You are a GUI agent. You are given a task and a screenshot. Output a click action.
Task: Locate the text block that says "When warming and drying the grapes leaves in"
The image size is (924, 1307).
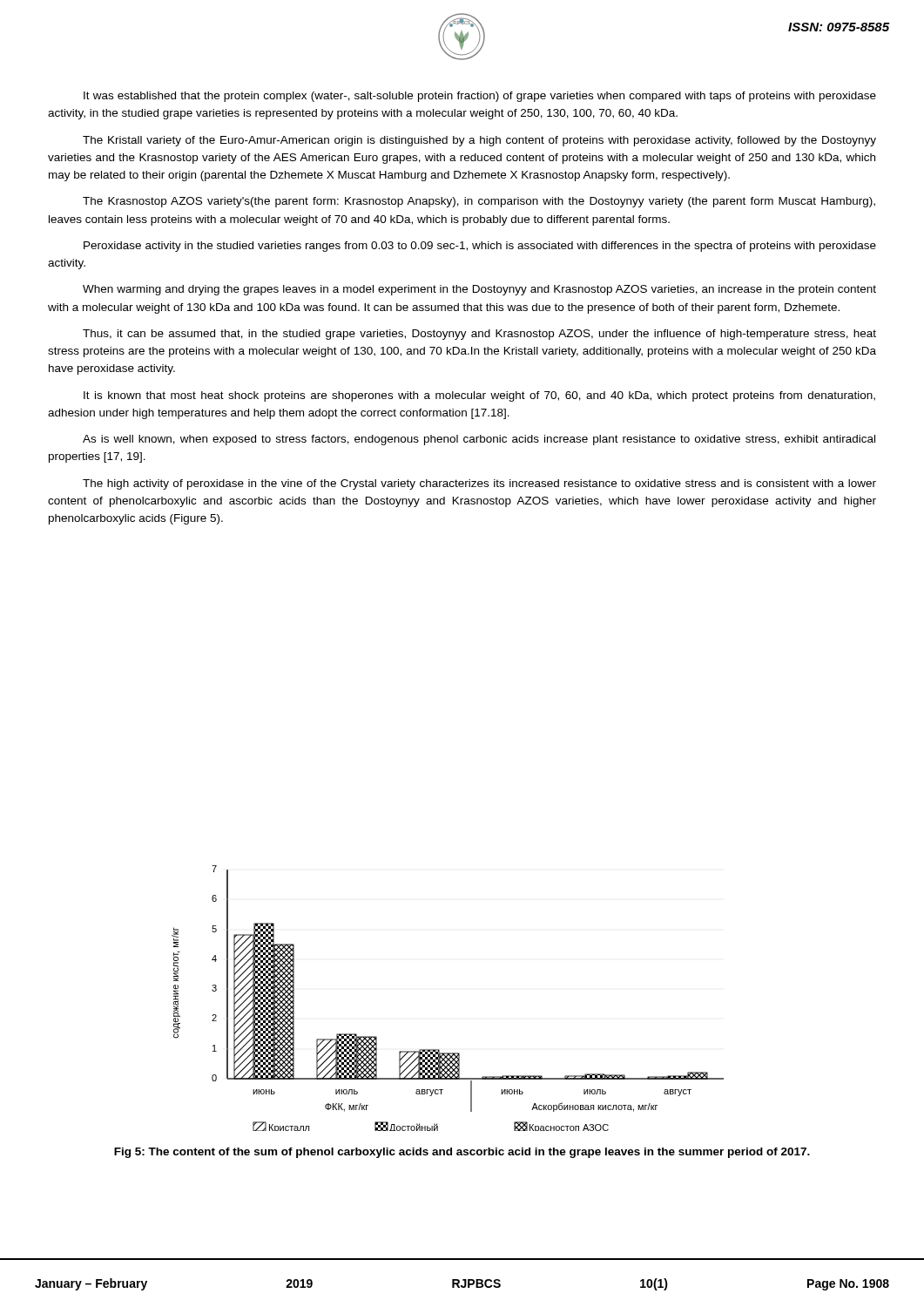(462, 298)
